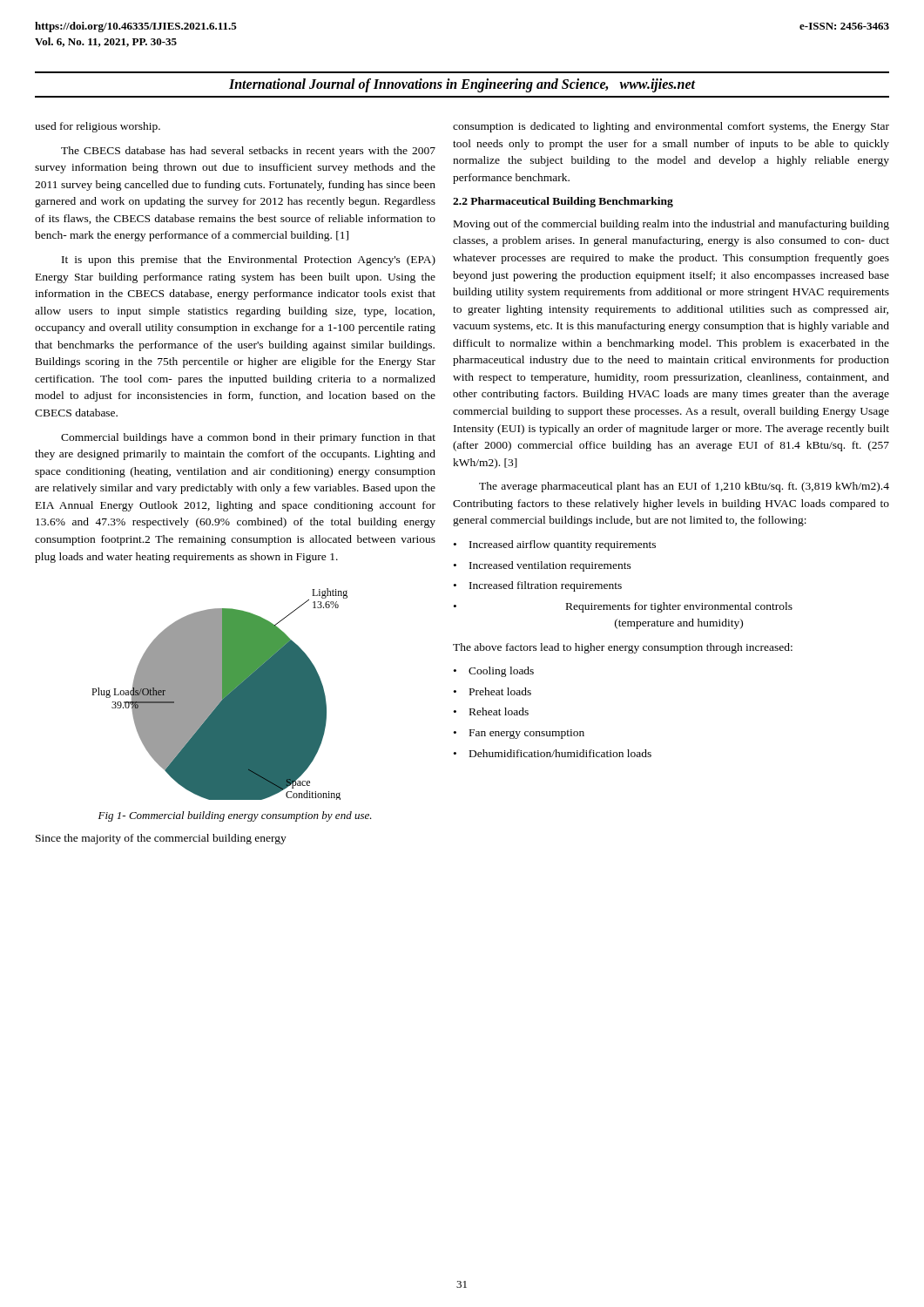Screen dimensions: 1307x924
Task: Point to the element starting "Cooling loads"
Action: pyautogui.click(x=501, y=671)
